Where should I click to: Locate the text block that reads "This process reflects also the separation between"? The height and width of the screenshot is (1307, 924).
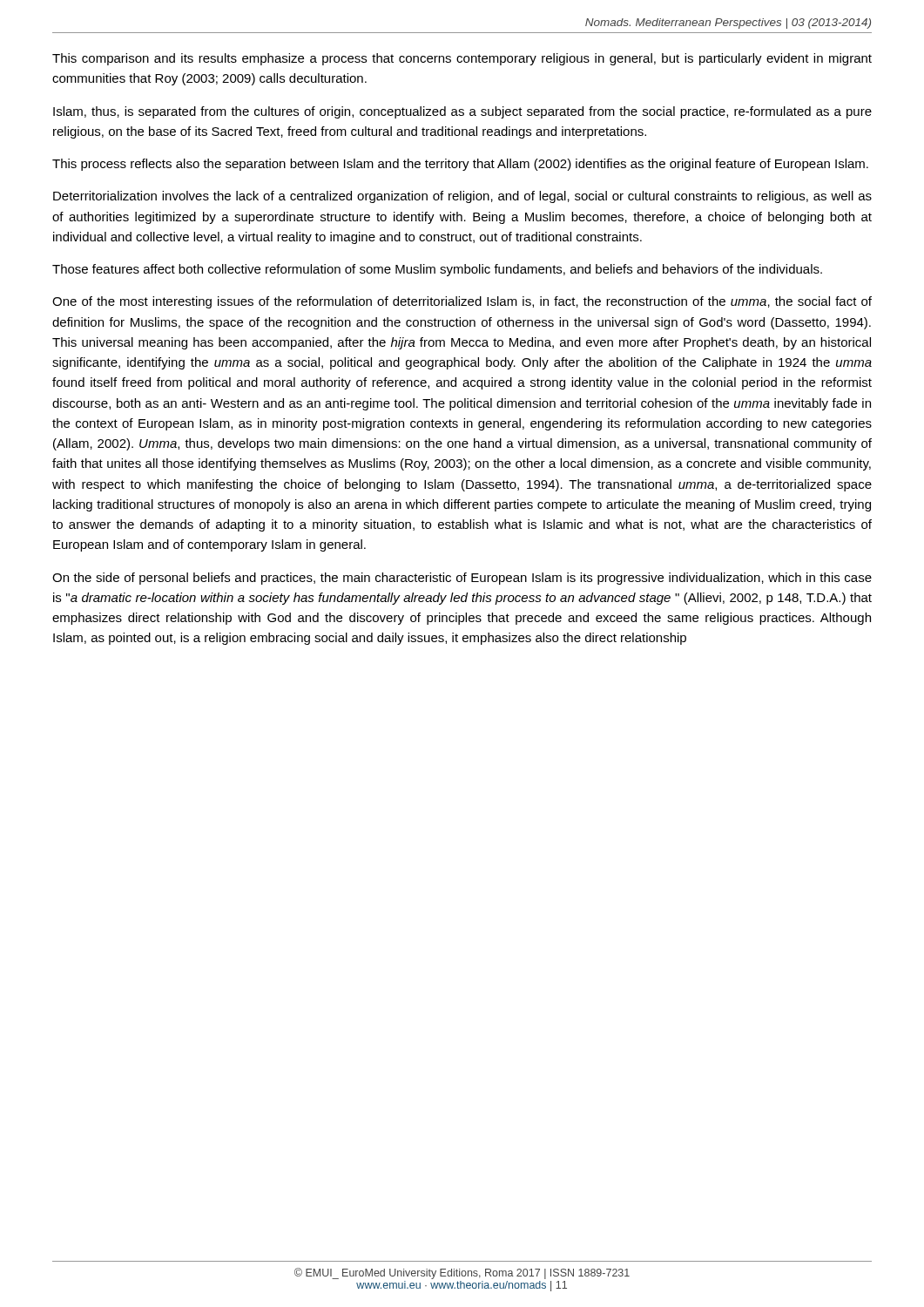tap(461, 163)
